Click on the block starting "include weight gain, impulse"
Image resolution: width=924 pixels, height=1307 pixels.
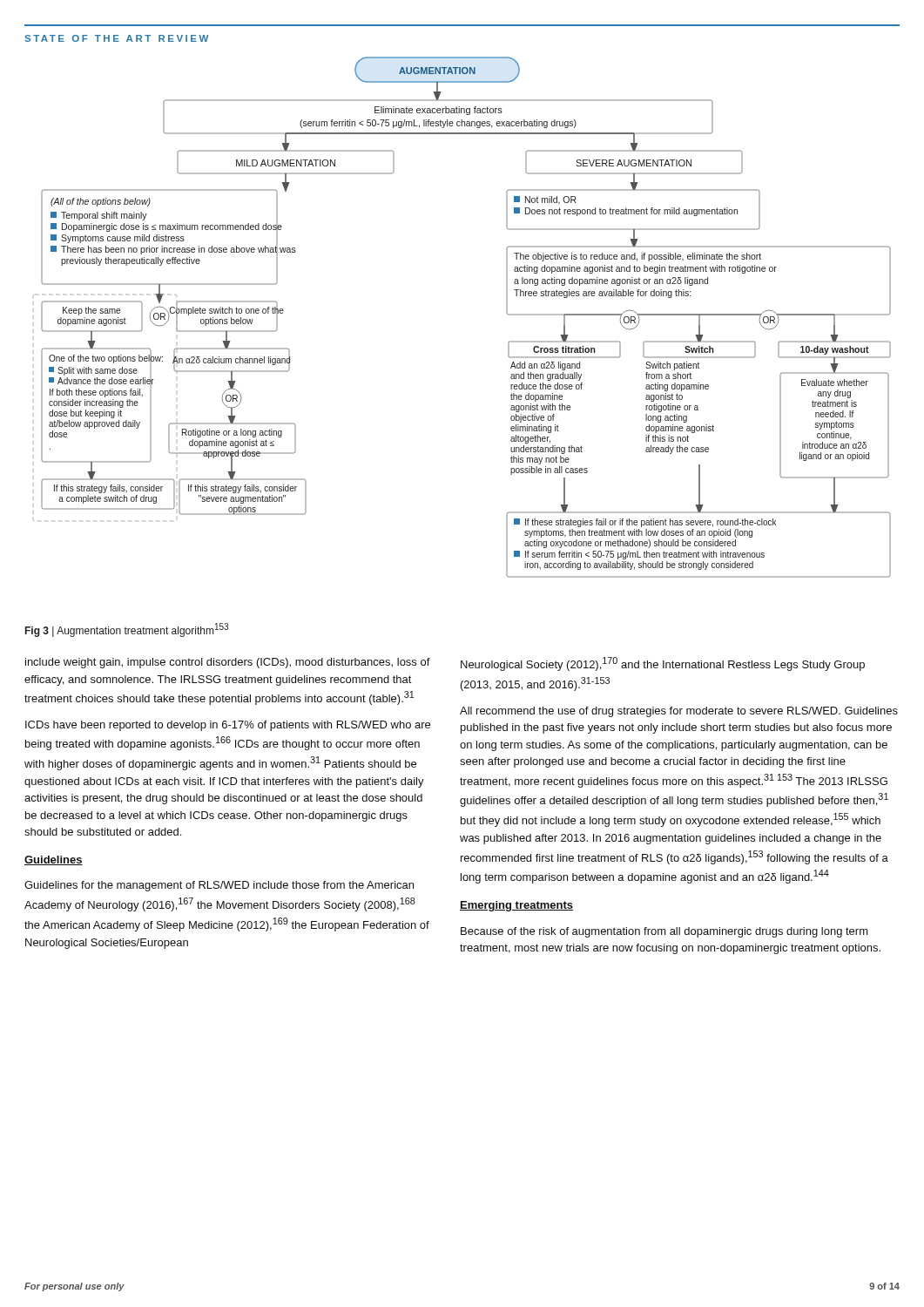228,802
